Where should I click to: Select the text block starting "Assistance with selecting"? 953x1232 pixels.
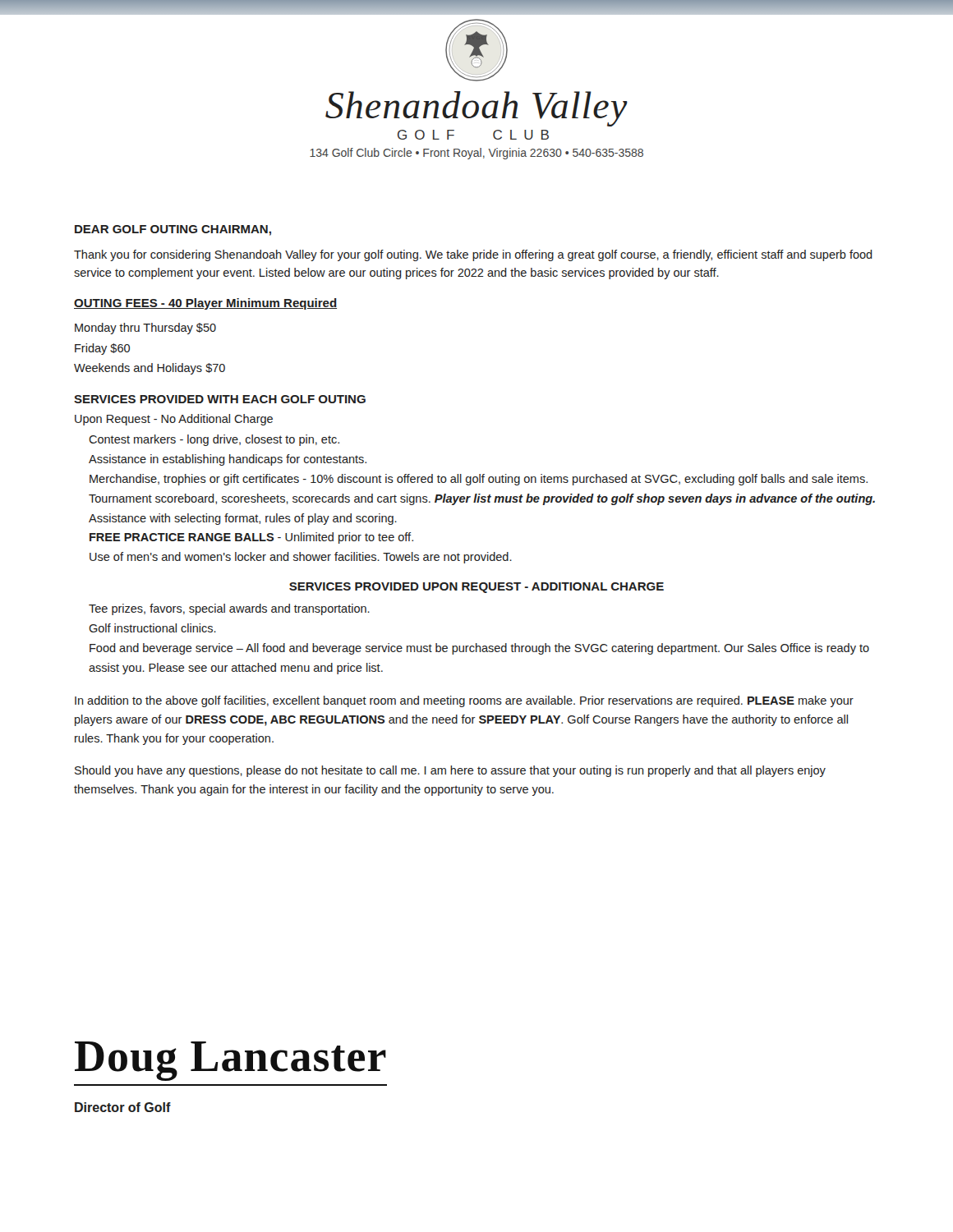click(243, 518)
